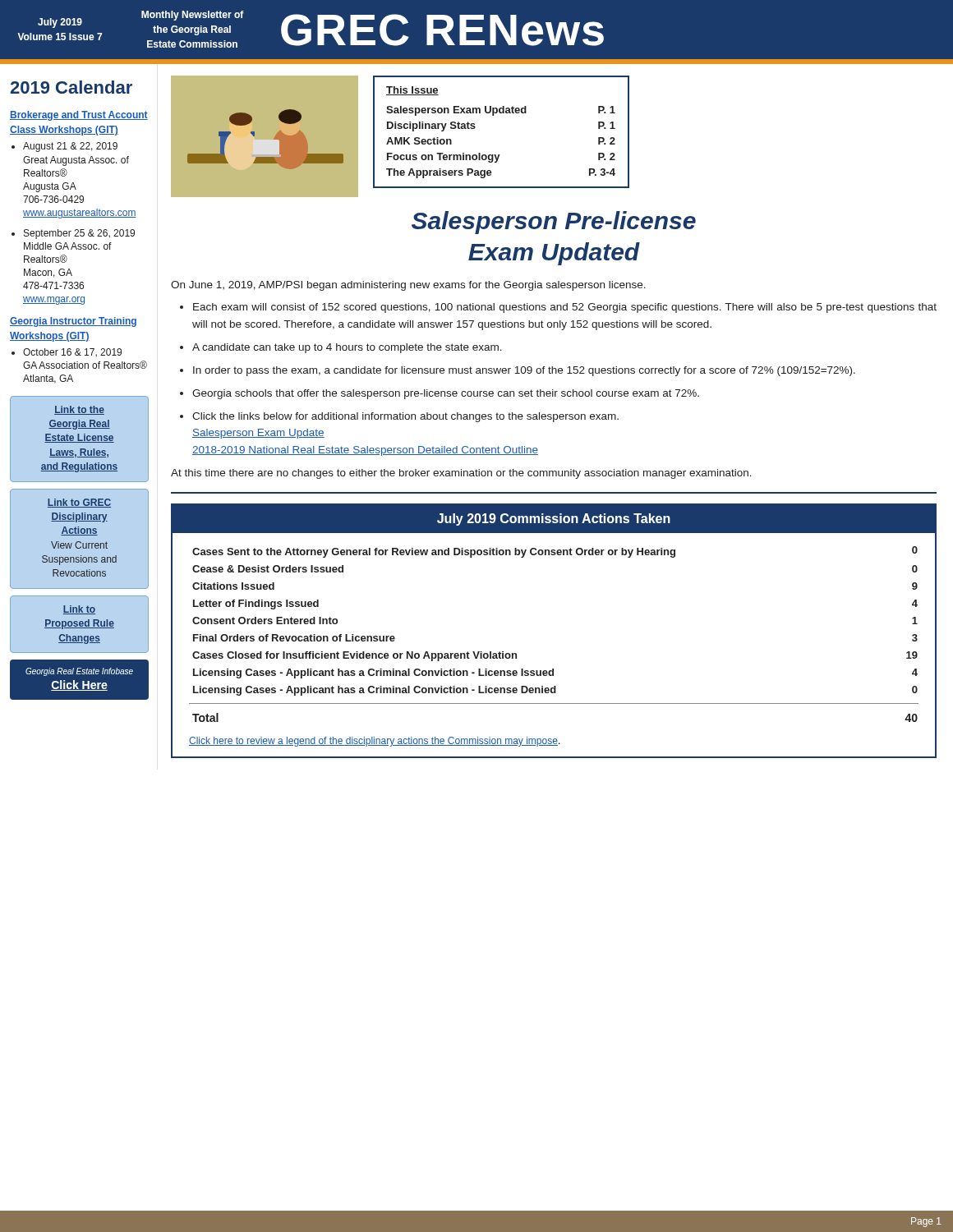Point to the passage starting "Click here to review a legend"
This screenshot has width=953, height=1232.
tap(375, 741)
